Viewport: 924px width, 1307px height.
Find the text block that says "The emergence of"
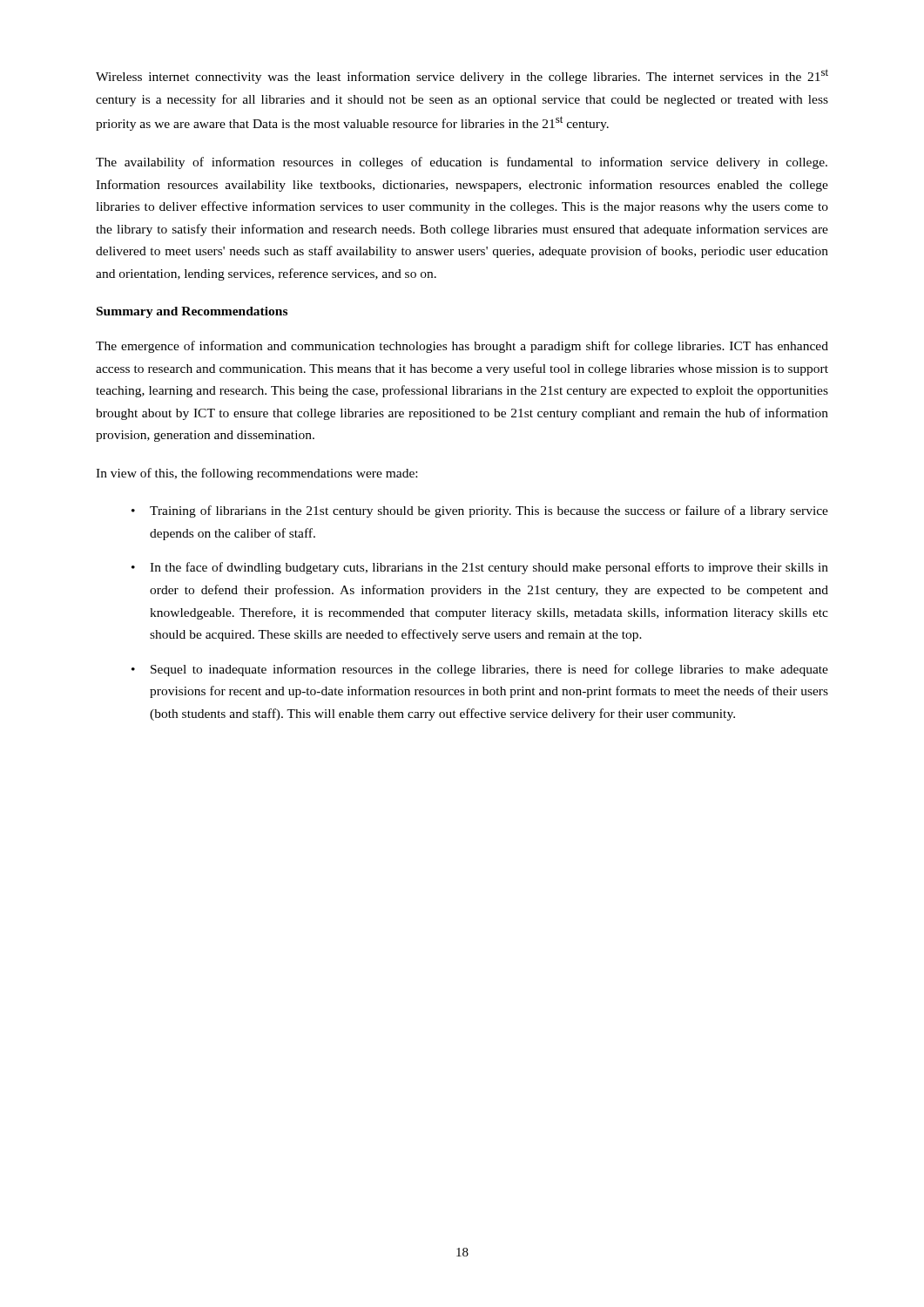[462, 390]
